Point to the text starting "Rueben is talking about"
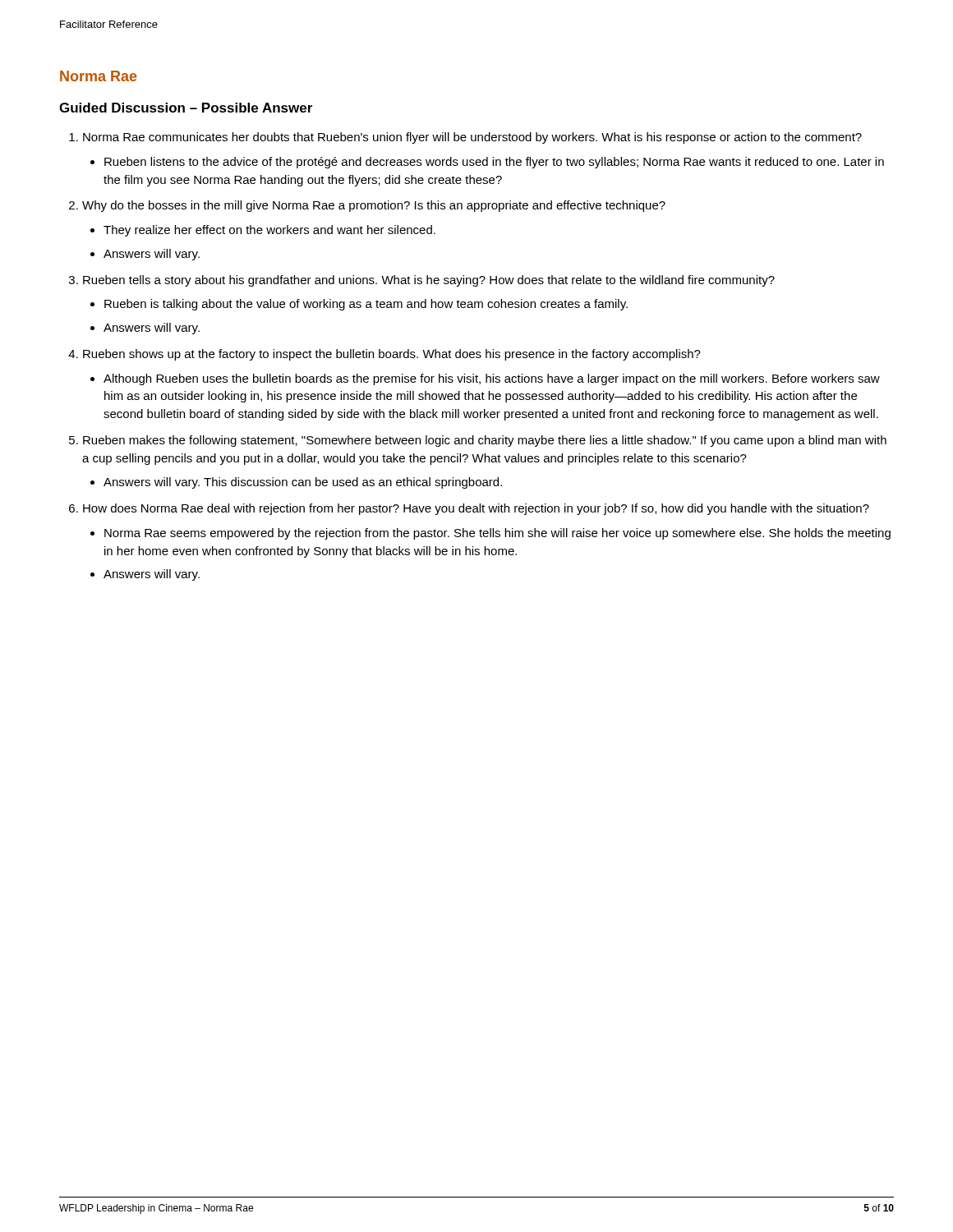953x1232 pixels. (x=366, y=304)
